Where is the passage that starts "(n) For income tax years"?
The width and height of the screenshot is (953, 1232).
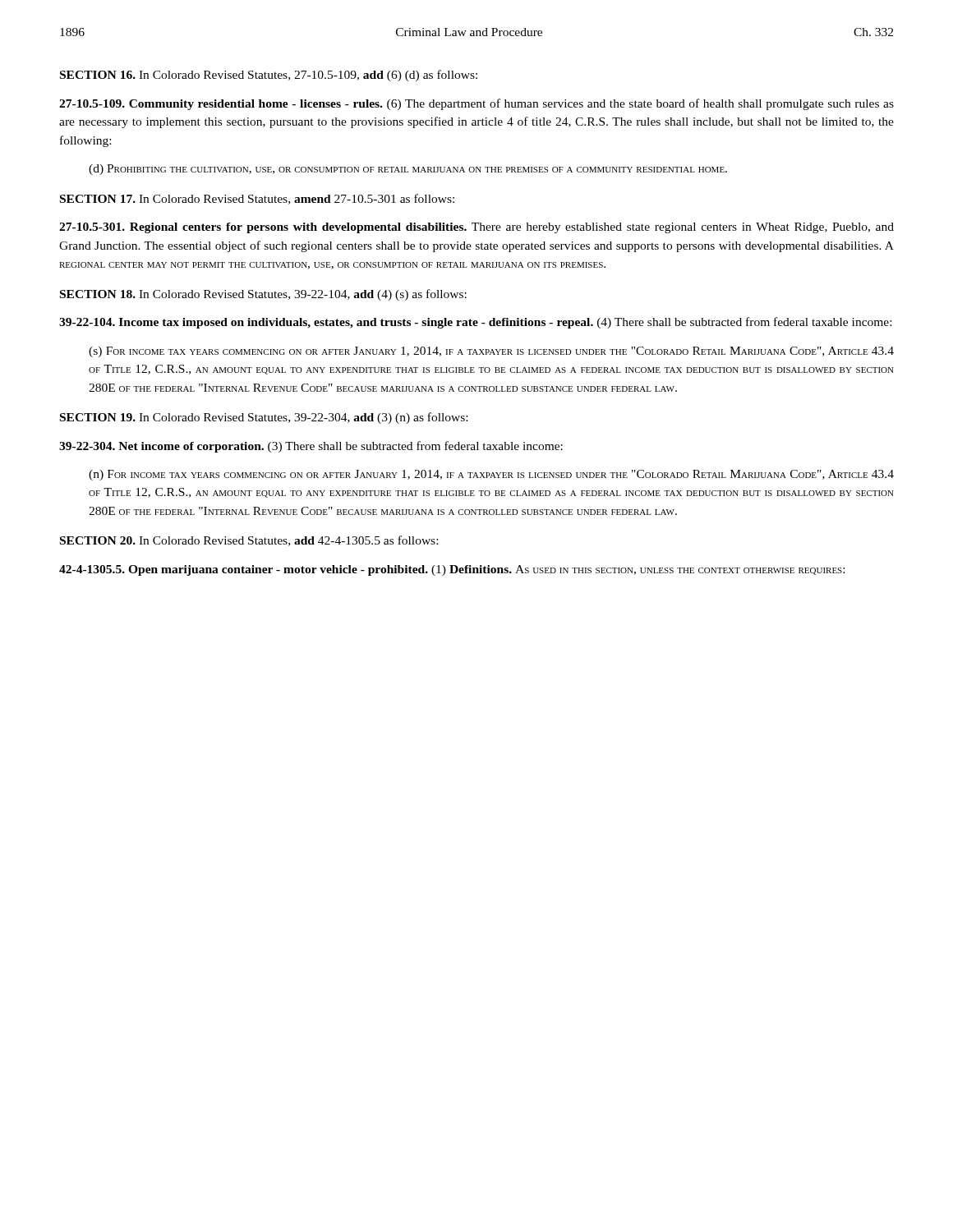coord(491,492)
